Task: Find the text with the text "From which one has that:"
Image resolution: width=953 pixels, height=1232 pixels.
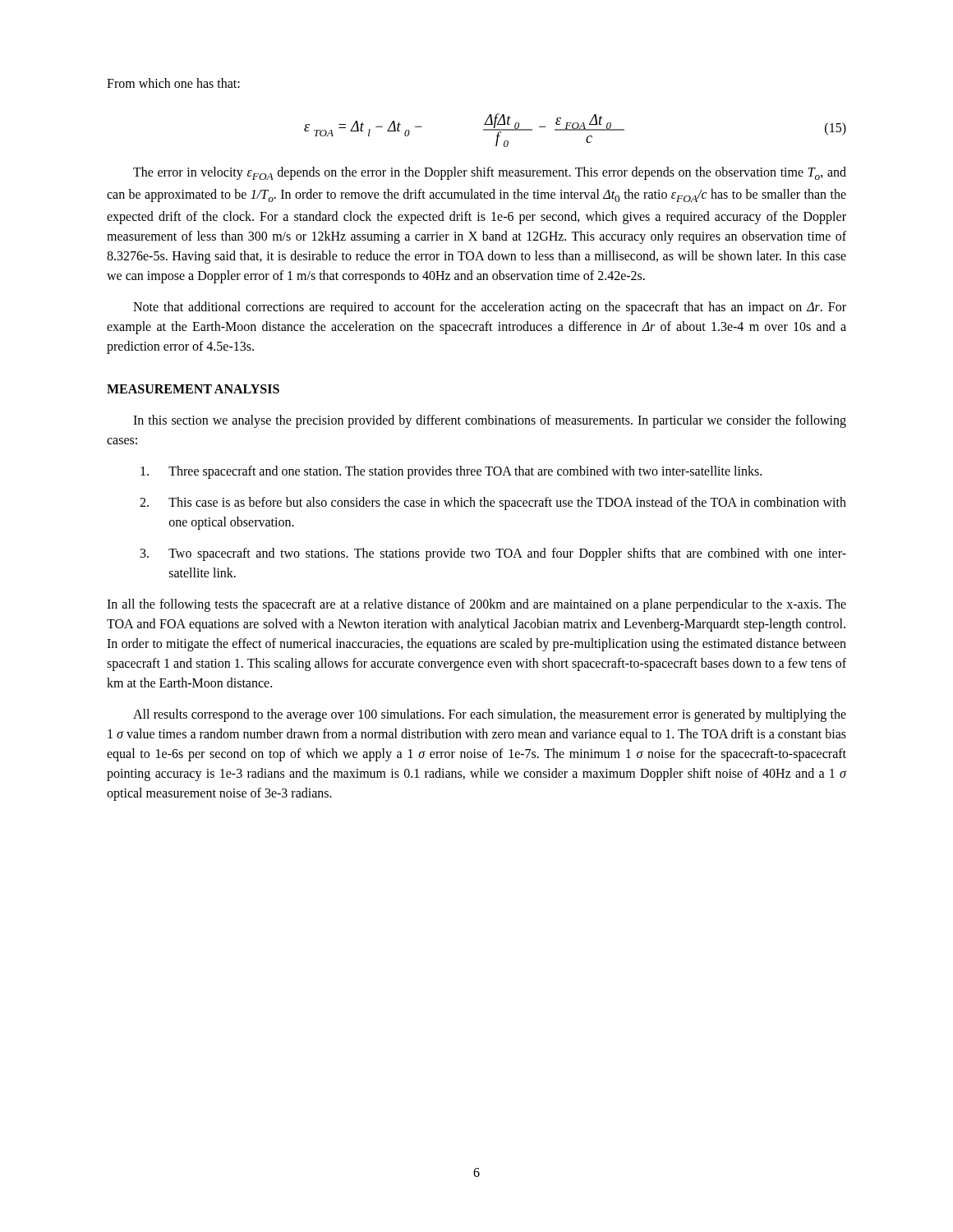Action: tap(174, 83)
